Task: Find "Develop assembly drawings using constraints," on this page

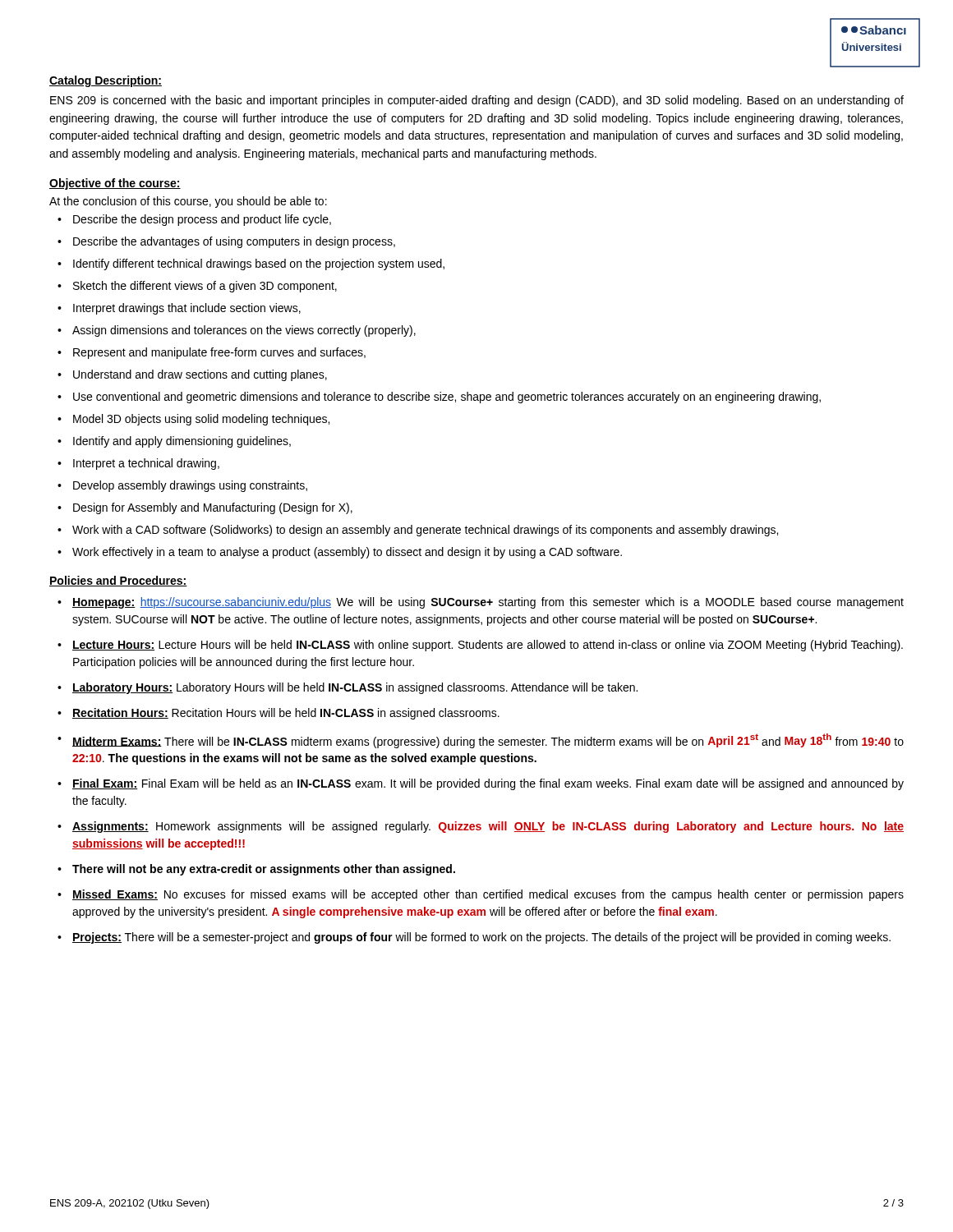Action: coord(190,485)
